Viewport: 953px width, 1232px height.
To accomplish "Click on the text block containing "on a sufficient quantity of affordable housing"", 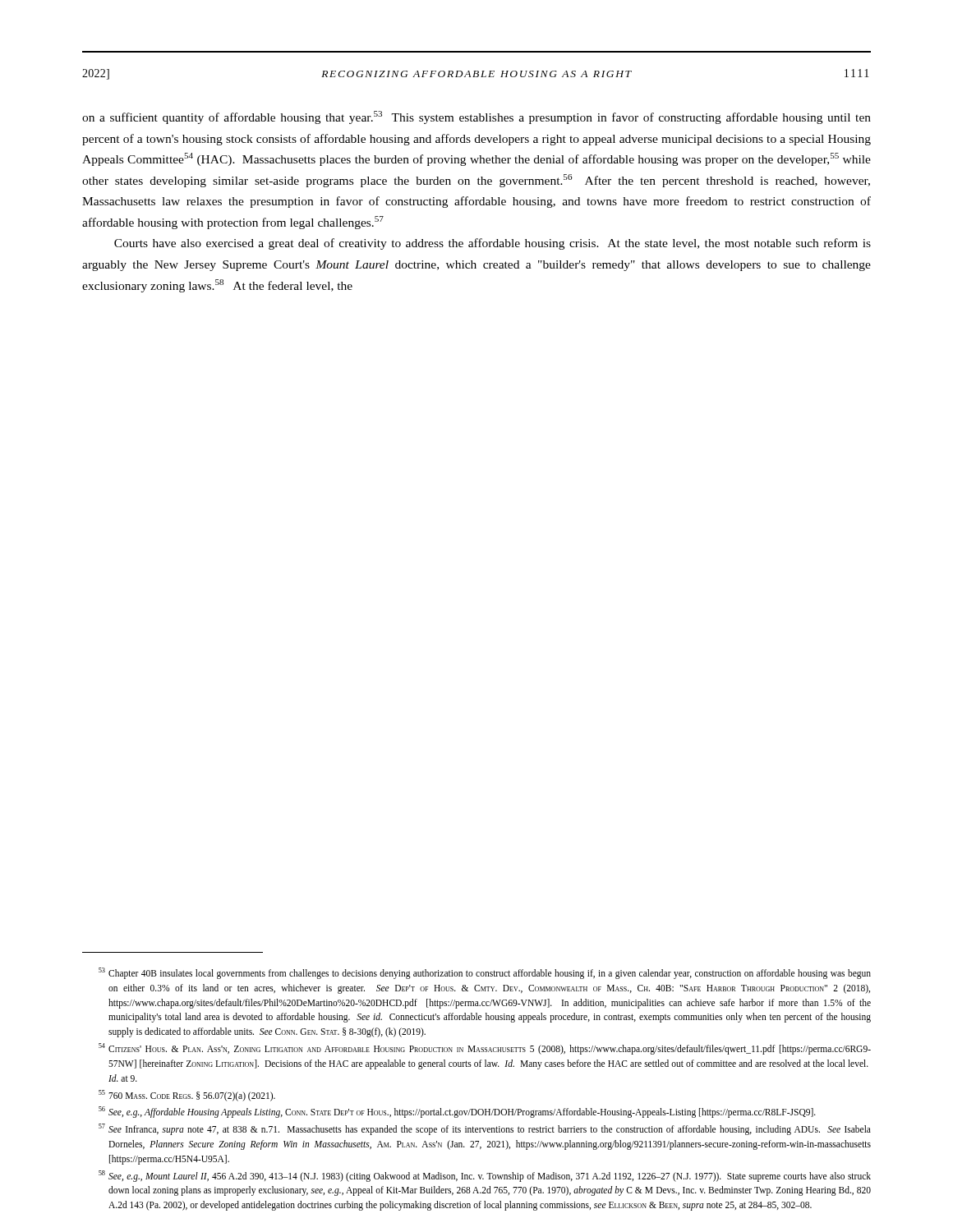I will pyautogui.click(x=476, y=170).
